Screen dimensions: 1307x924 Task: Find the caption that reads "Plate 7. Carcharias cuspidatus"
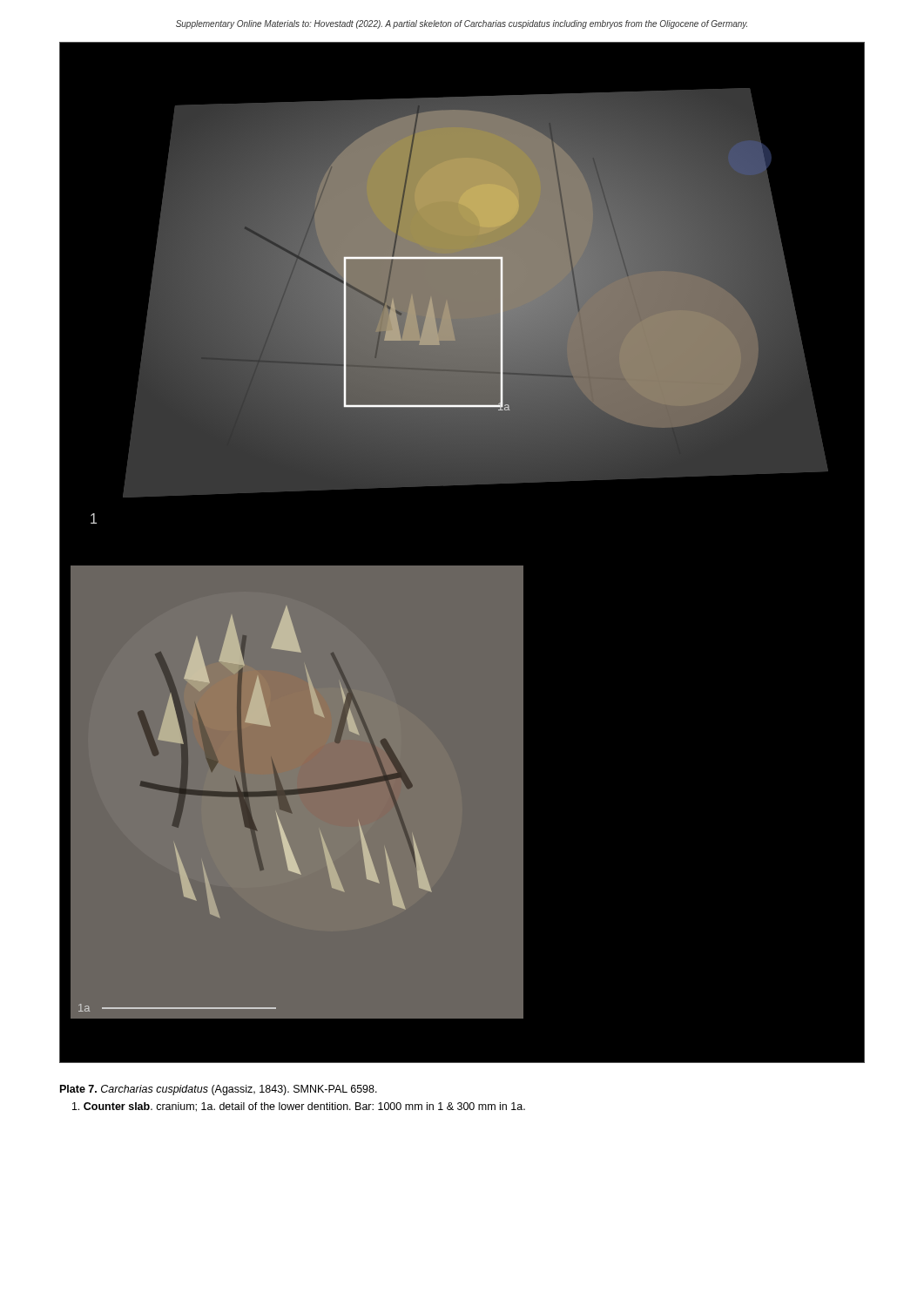(x=462, y=1098)
